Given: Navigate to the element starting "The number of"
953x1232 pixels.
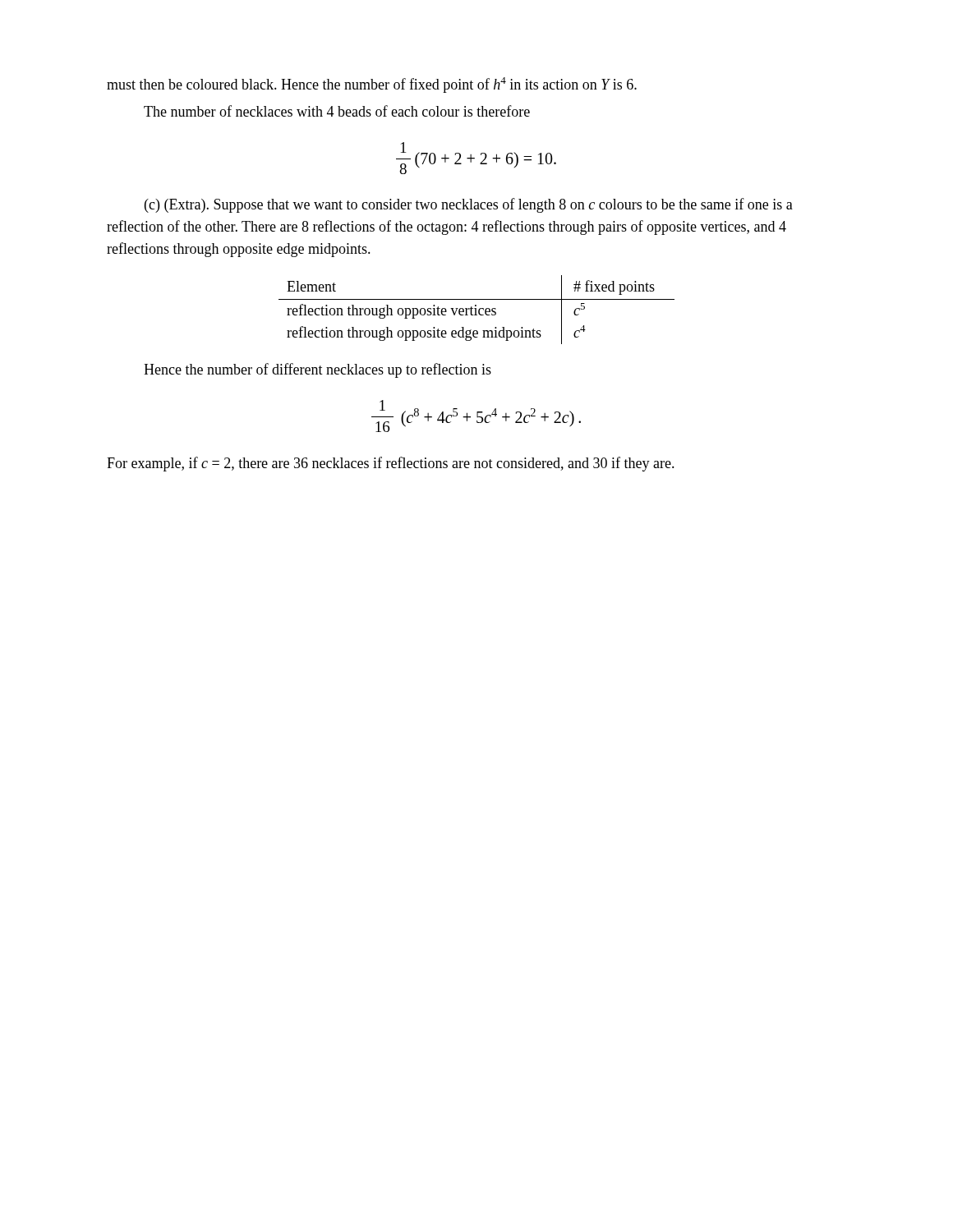Looking at the screenshot, I should point(337,112).
